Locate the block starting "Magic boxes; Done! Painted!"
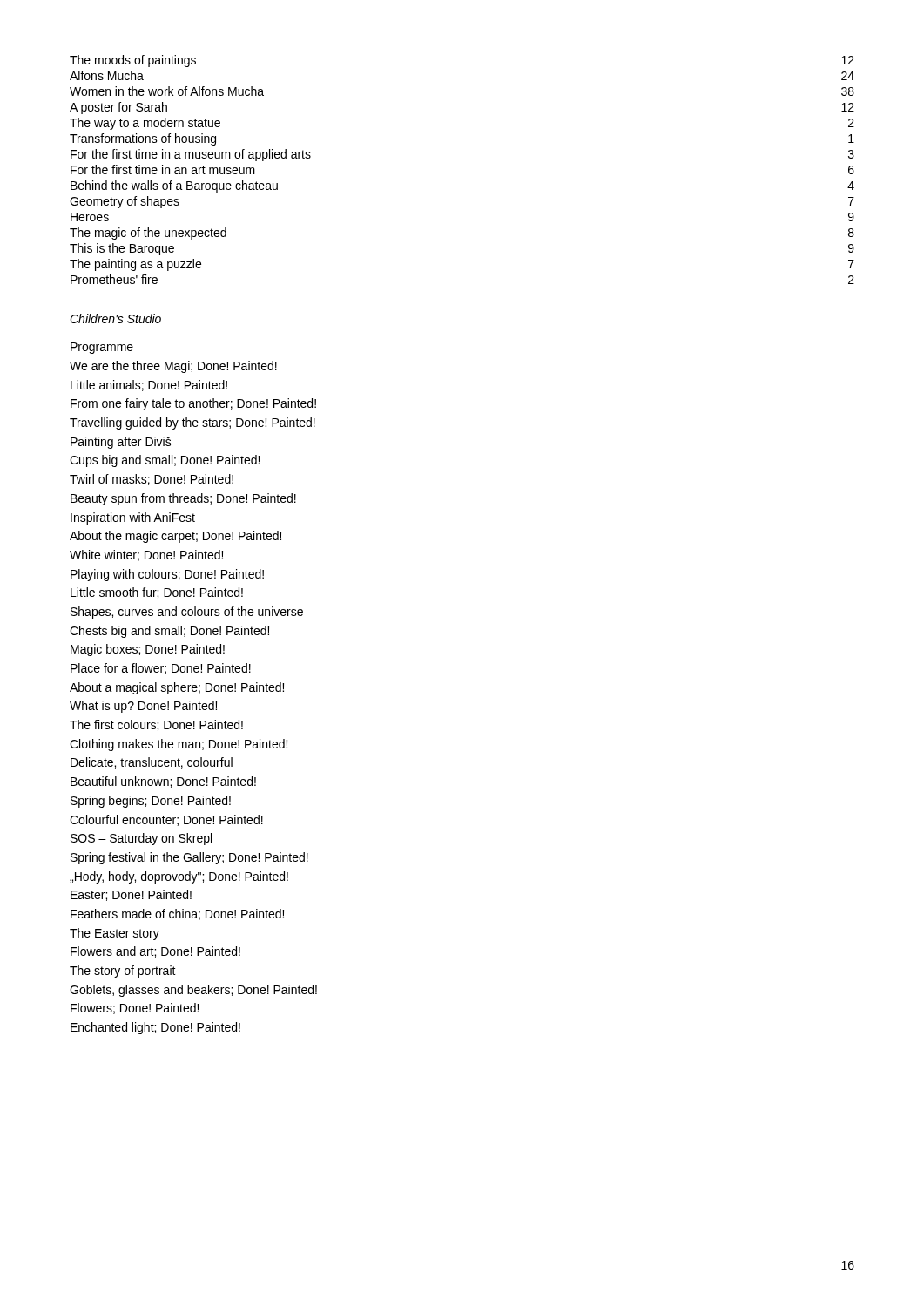 (x=148, y=649)
